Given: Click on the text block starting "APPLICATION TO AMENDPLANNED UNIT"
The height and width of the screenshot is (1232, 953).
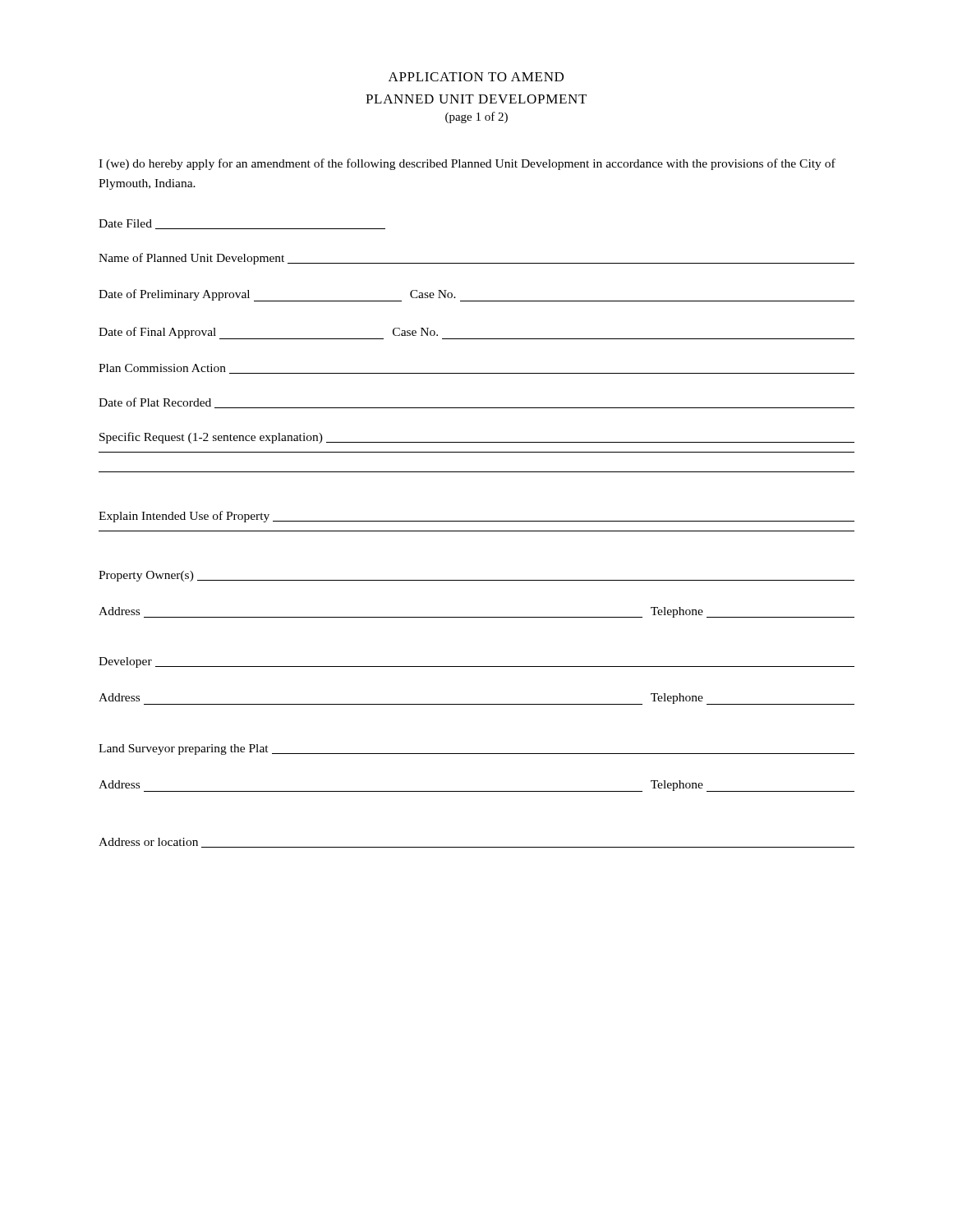Looking at the screenshot, I should tap(476, 95).
